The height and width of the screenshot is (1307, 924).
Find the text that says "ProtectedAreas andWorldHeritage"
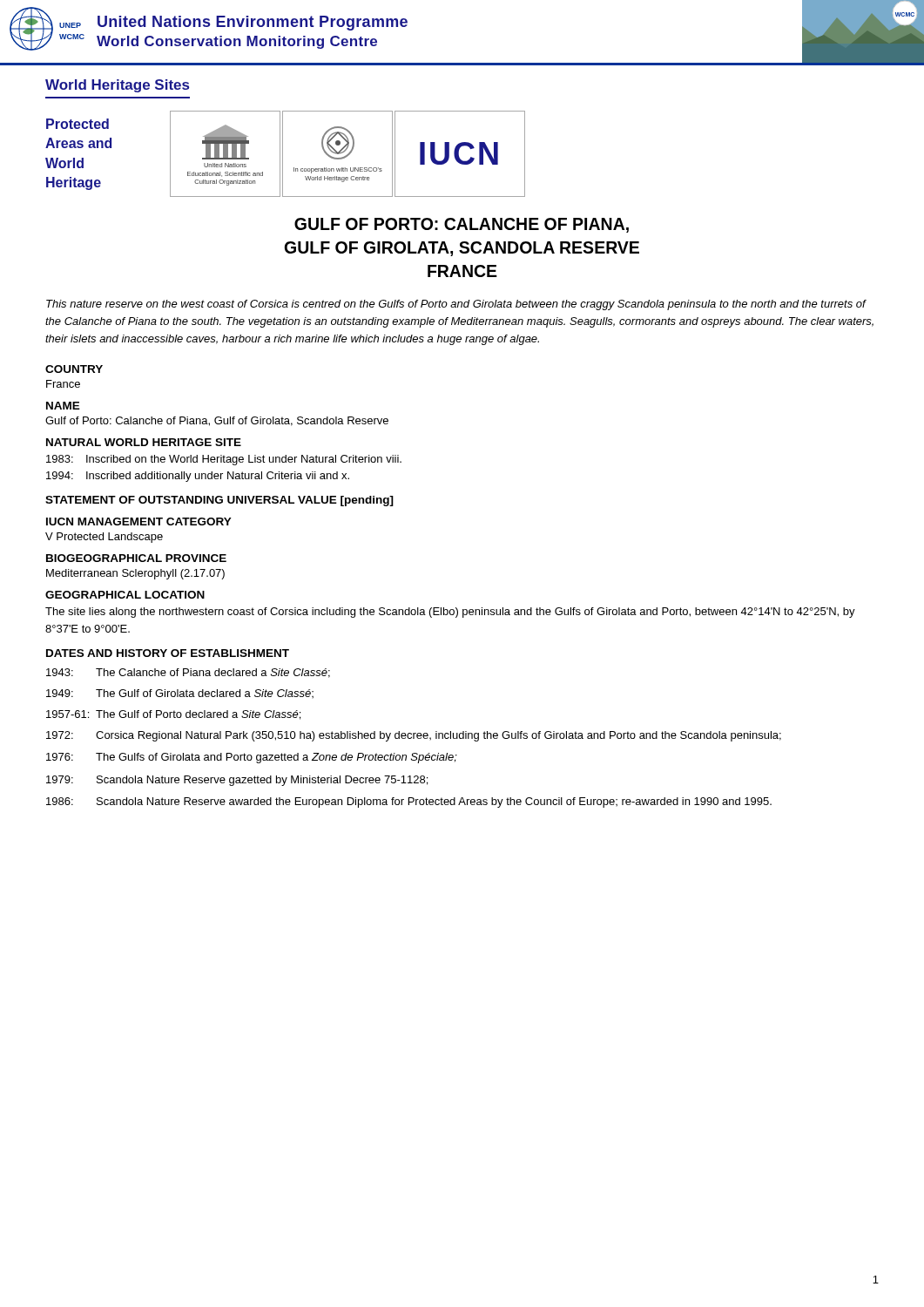(x=79, y=153)
